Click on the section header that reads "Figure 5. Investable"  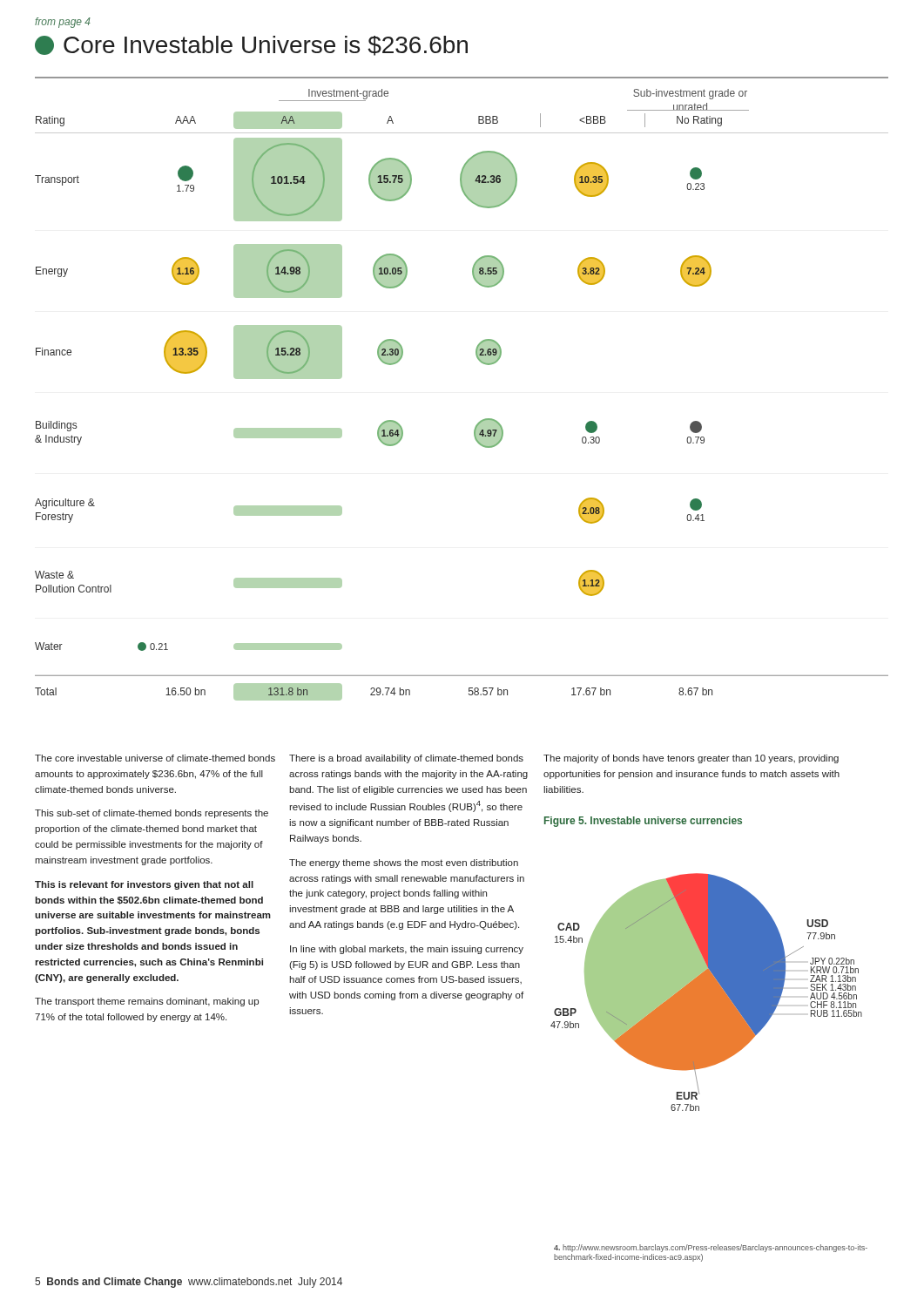click(x=643, y=821)
